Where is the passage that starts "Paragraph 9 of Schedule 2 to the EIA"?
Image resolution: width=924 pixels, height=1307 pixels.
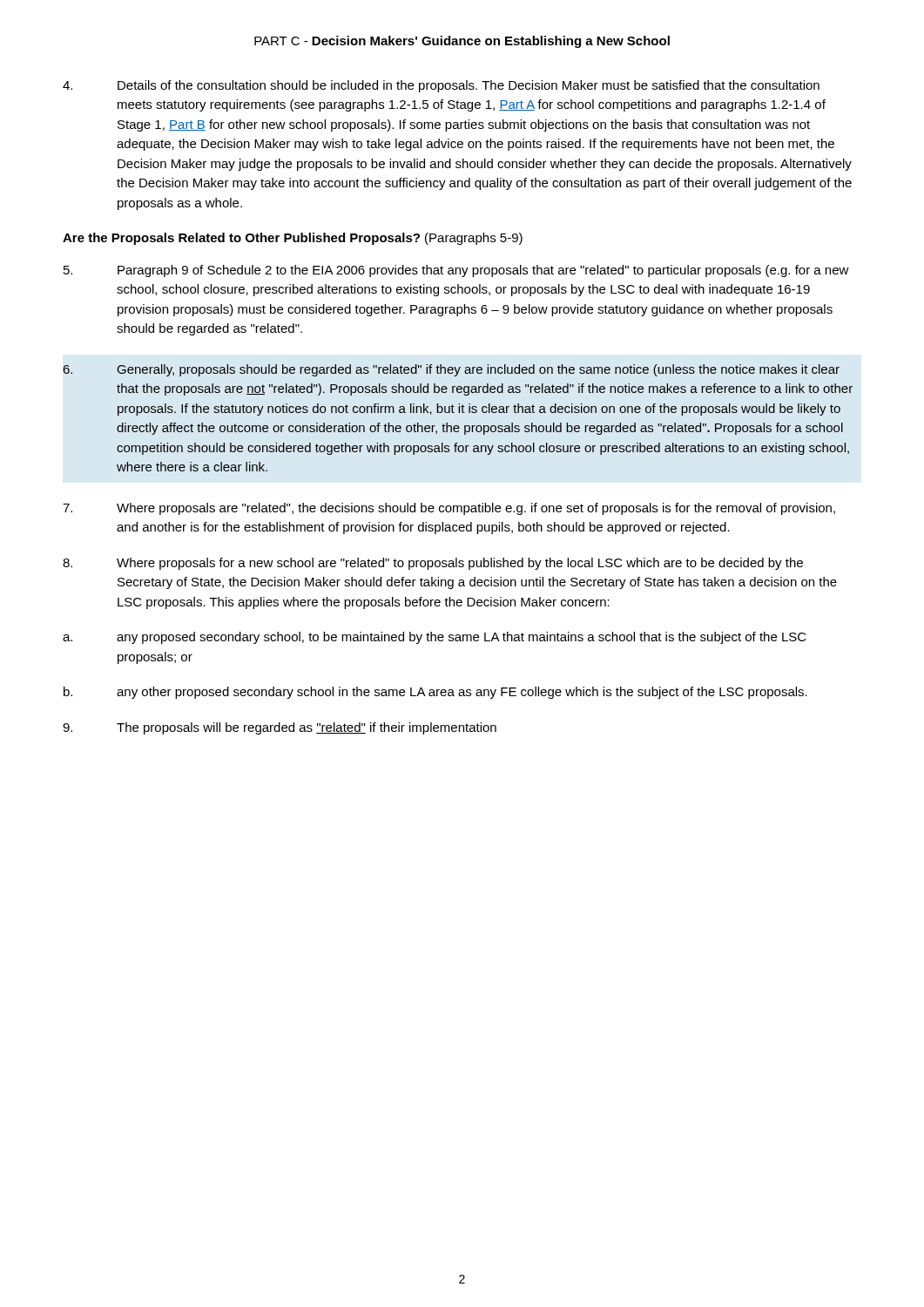[x=460, y=299]
